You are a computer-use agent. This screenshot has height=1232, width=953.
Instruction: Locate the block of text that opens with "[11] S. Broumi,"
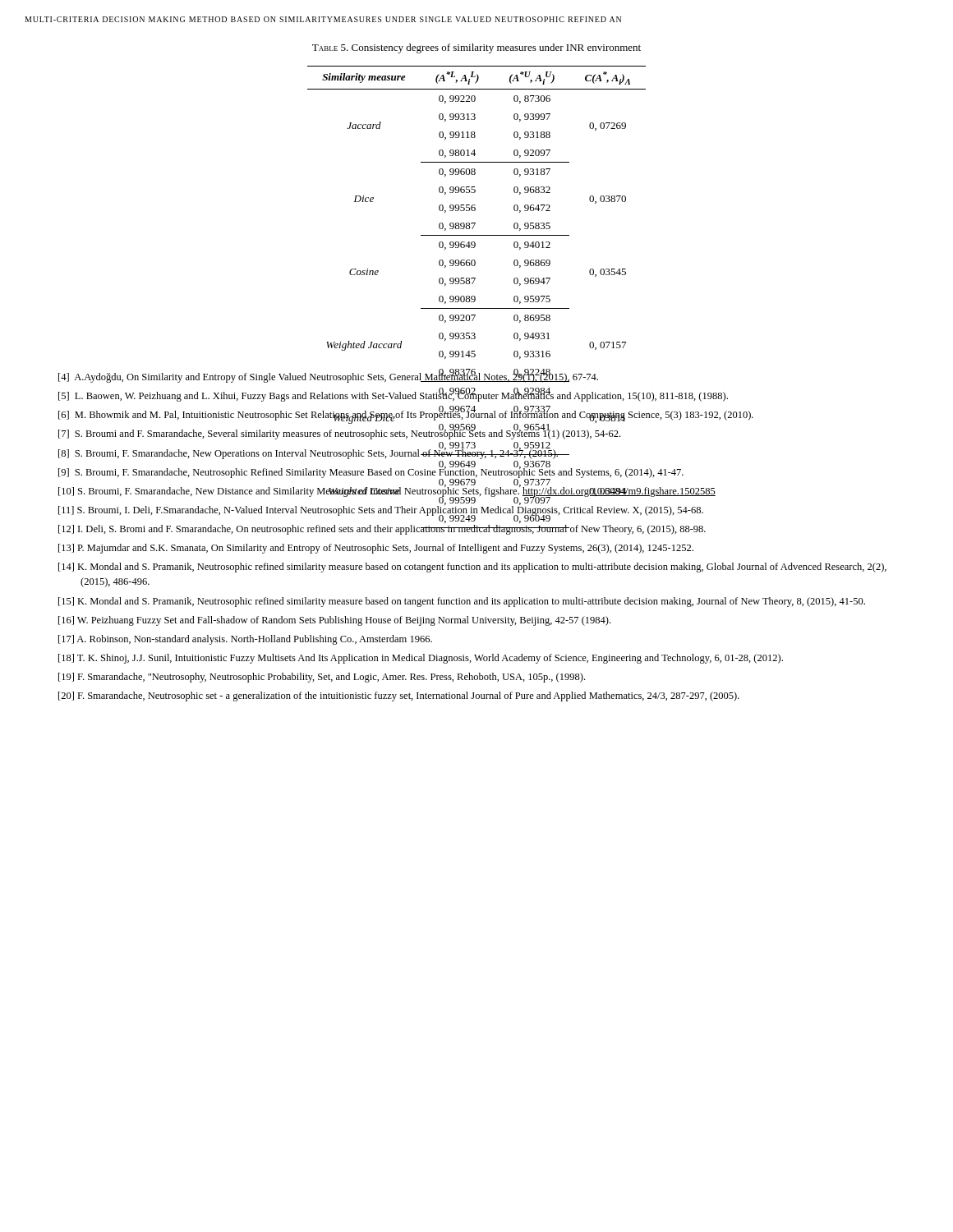click(x=381, y=510)
